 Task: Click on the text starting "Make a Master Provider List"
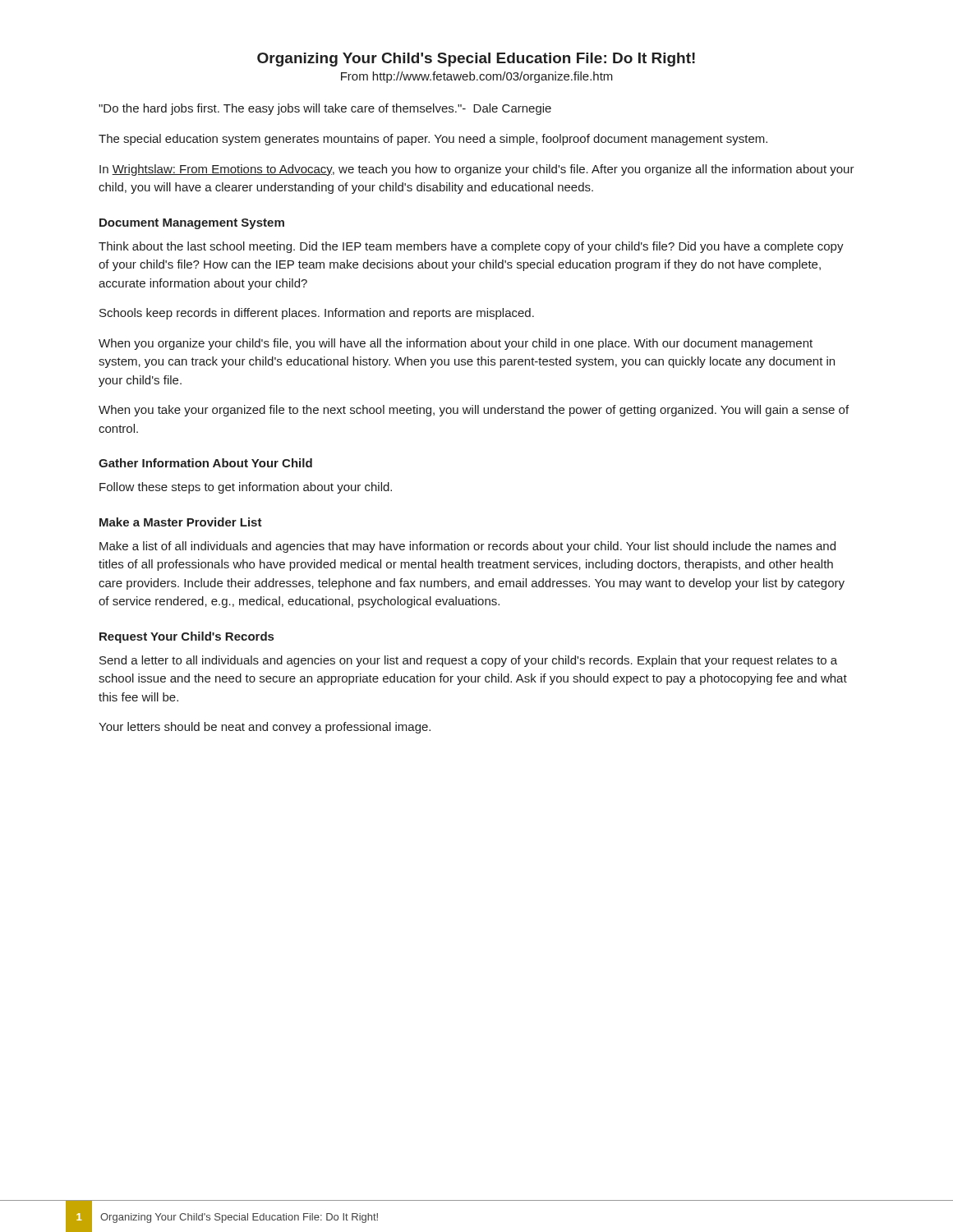click(x=180, y=522)
